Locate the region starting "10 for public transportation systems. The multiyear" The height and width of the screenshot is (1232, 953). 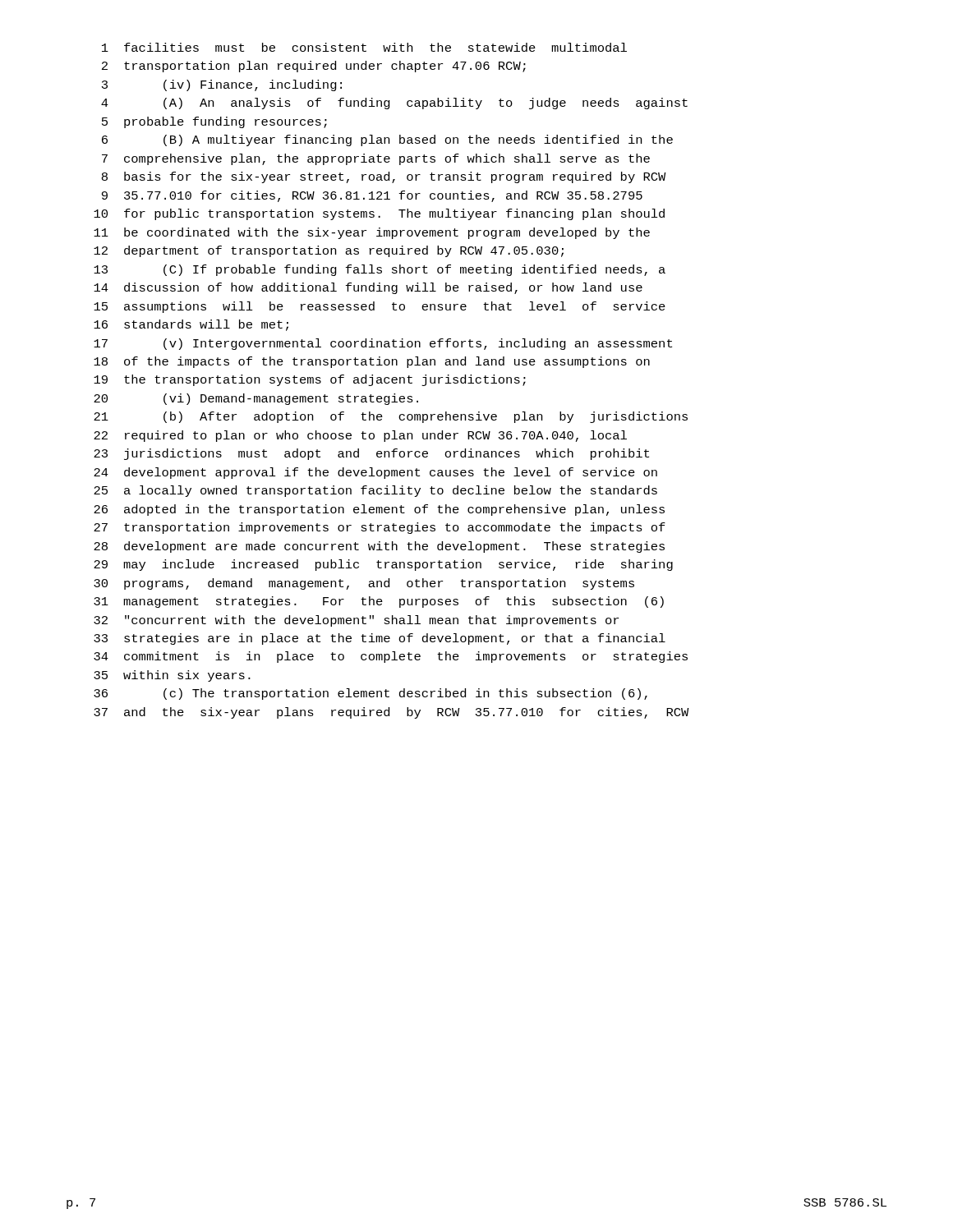476,215
